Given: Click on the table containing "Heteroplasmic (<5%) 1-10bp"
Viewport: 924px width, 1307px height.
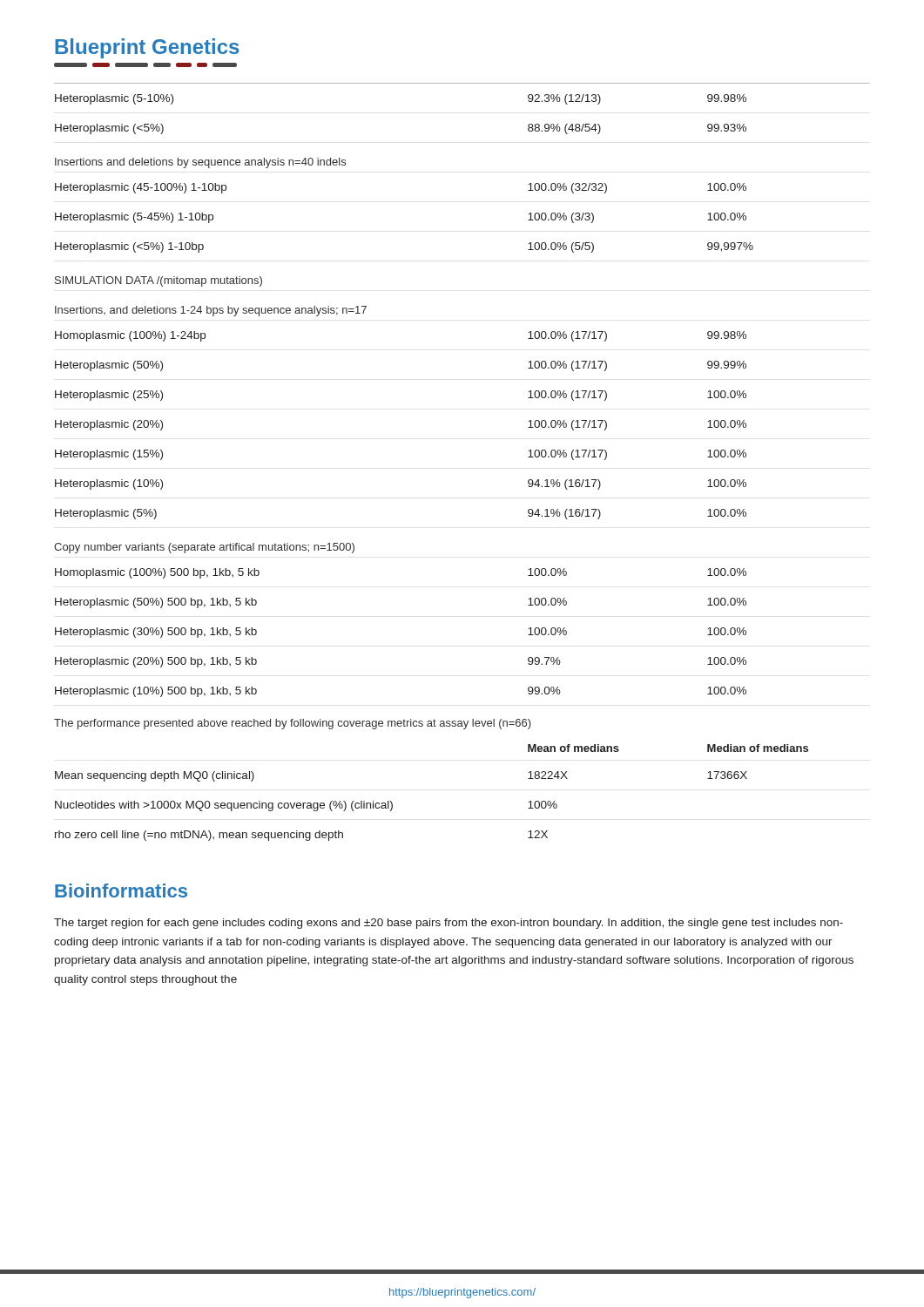Looking at the screenshot, I should (462, 466).
